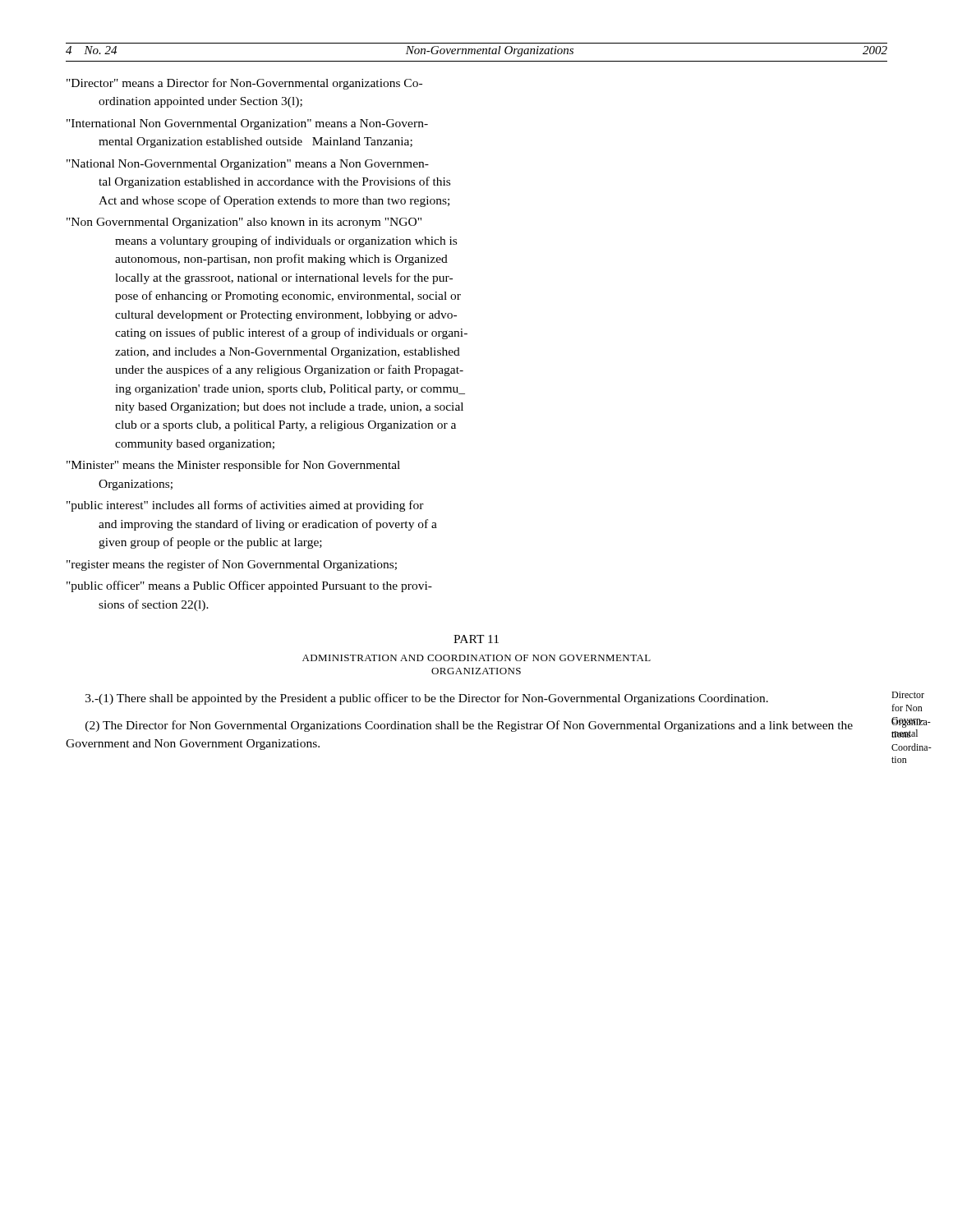Find the list item with the text ""International Non Governmental Organization" means"
The width and height of the screenshot is (953, 1232).
pos(247,132)
